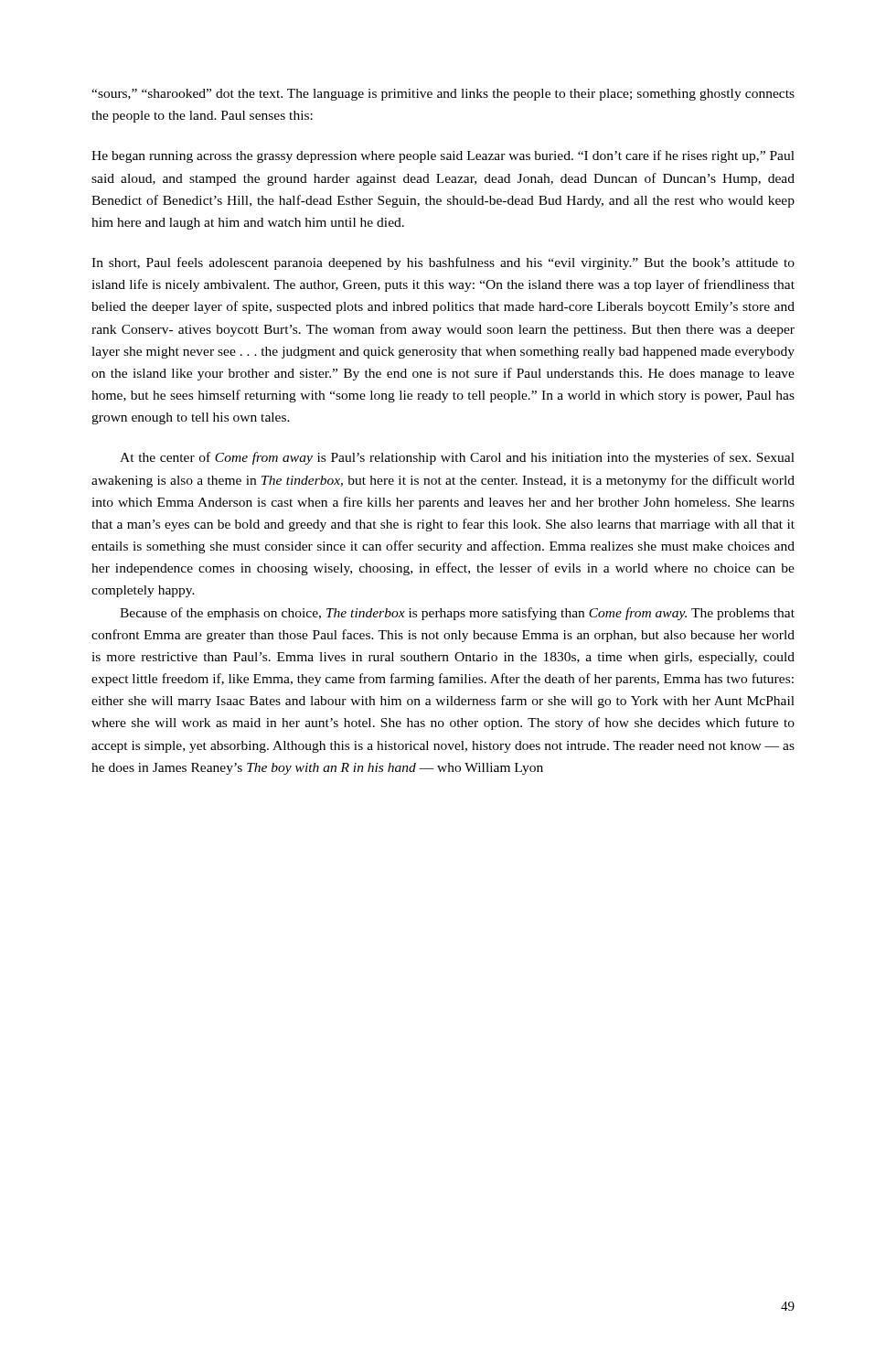The height and width of the screenshot is (1372, 886).
Task: Point to the passage starting "In short, Paul feels adolescent paranoia deepened"
Action: coord(443,340)
